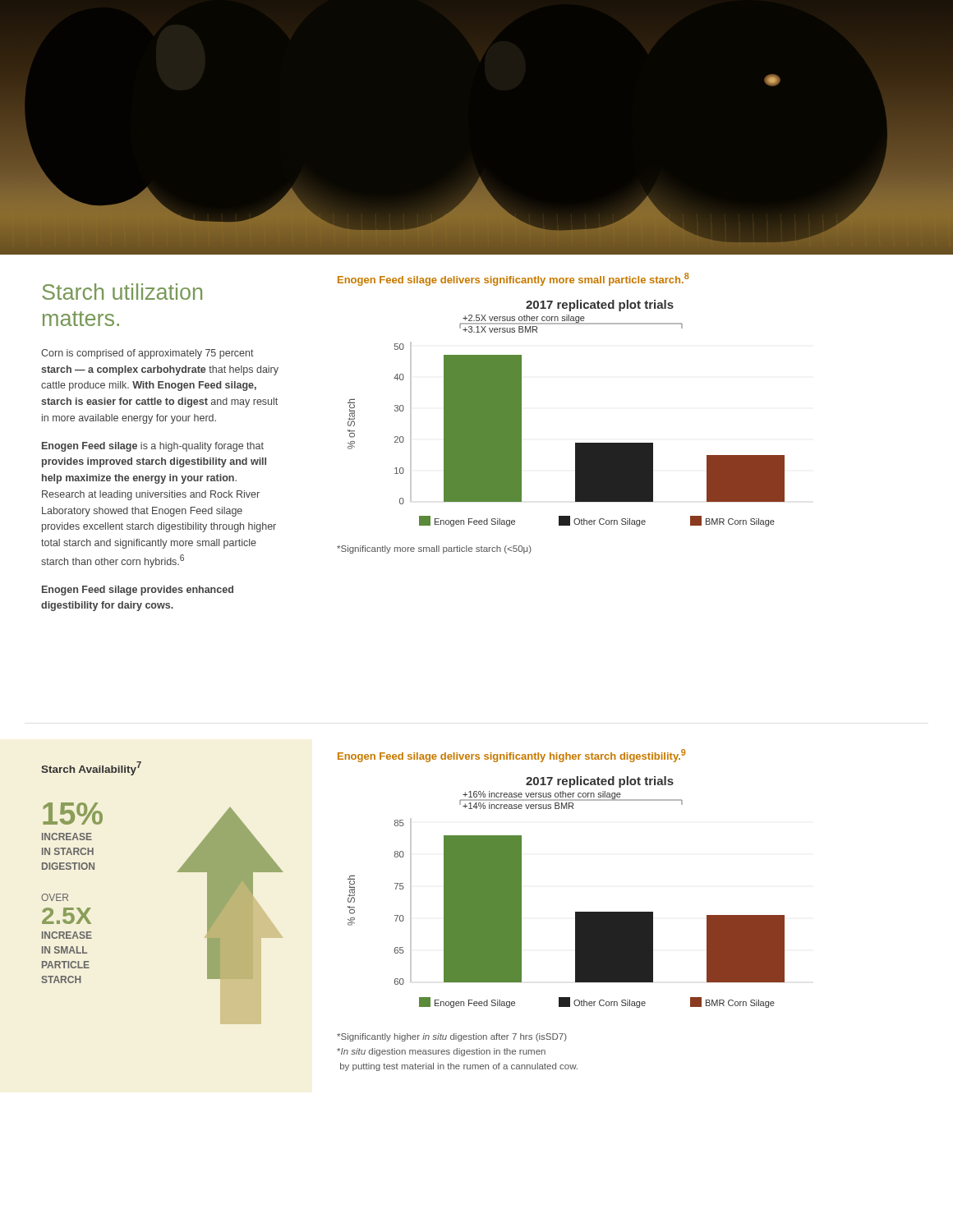This screenshot has width=953, height=1232.
Task: Click on the passage starting "Starch utilization matters."
Action: click(x=122, y=306)
